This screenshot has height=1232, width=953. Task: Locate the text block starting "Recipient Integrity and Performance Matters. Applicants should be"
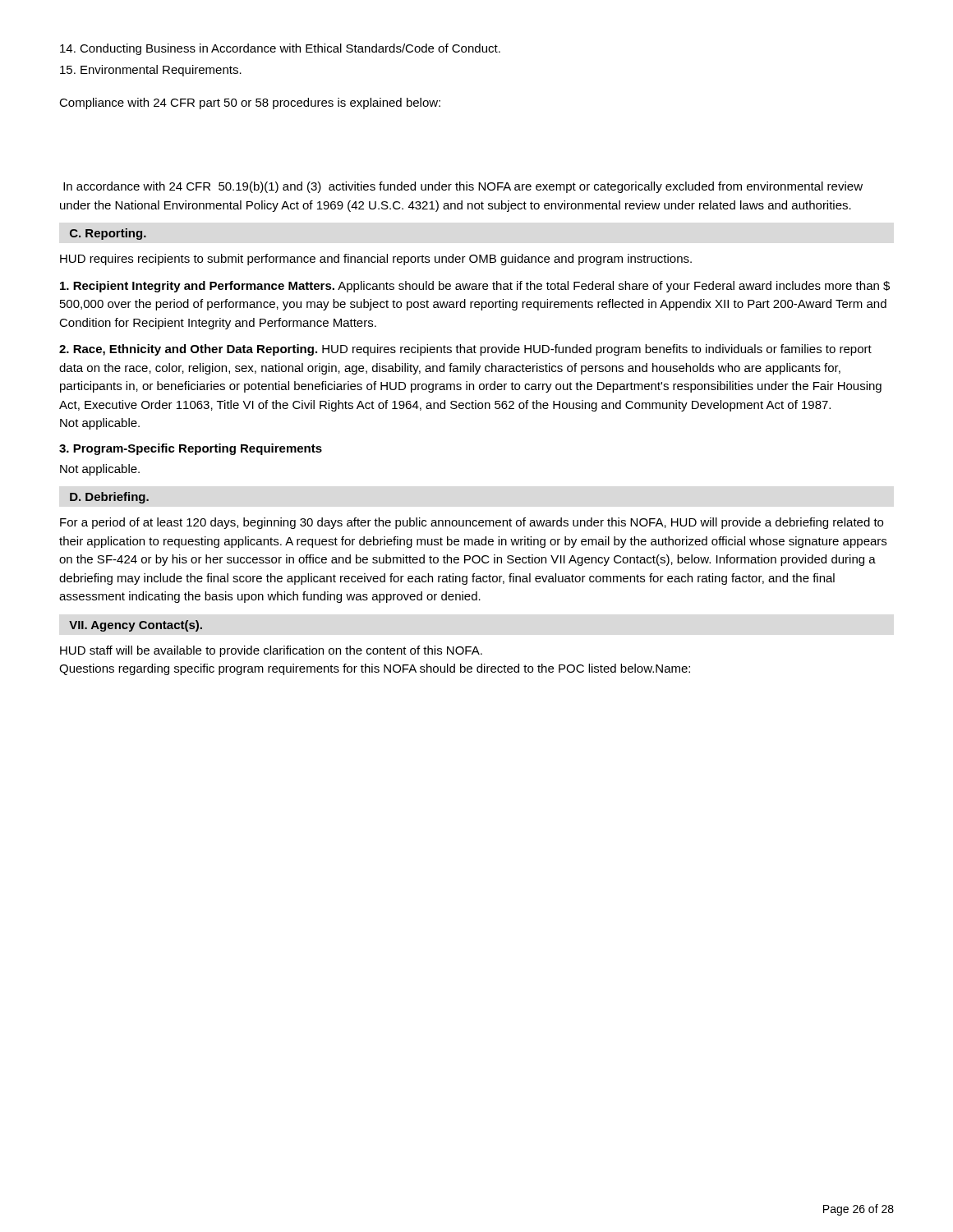475,304
